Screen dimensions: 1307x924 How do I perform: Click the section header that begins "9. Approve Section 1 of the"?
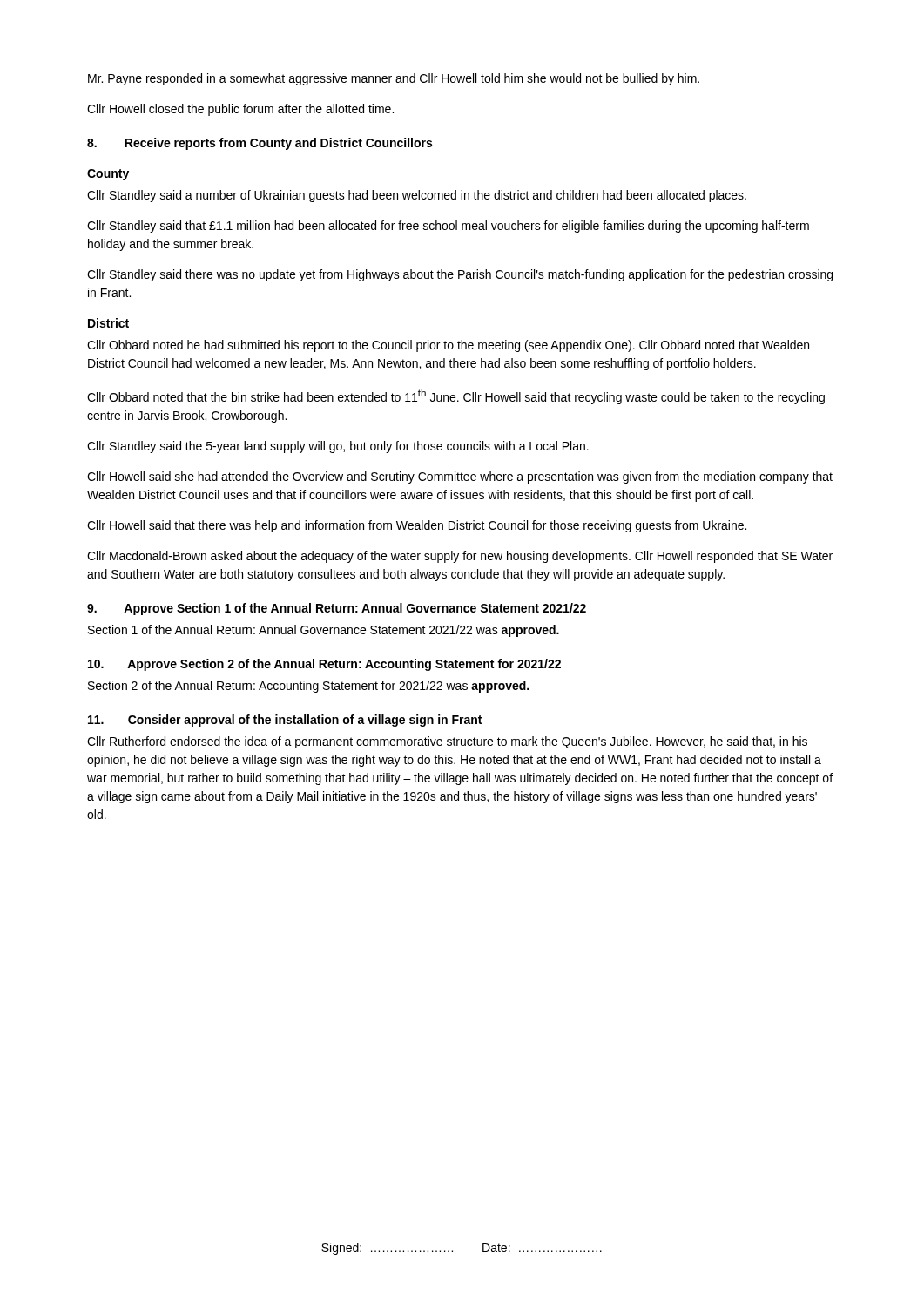pos(337,608)
